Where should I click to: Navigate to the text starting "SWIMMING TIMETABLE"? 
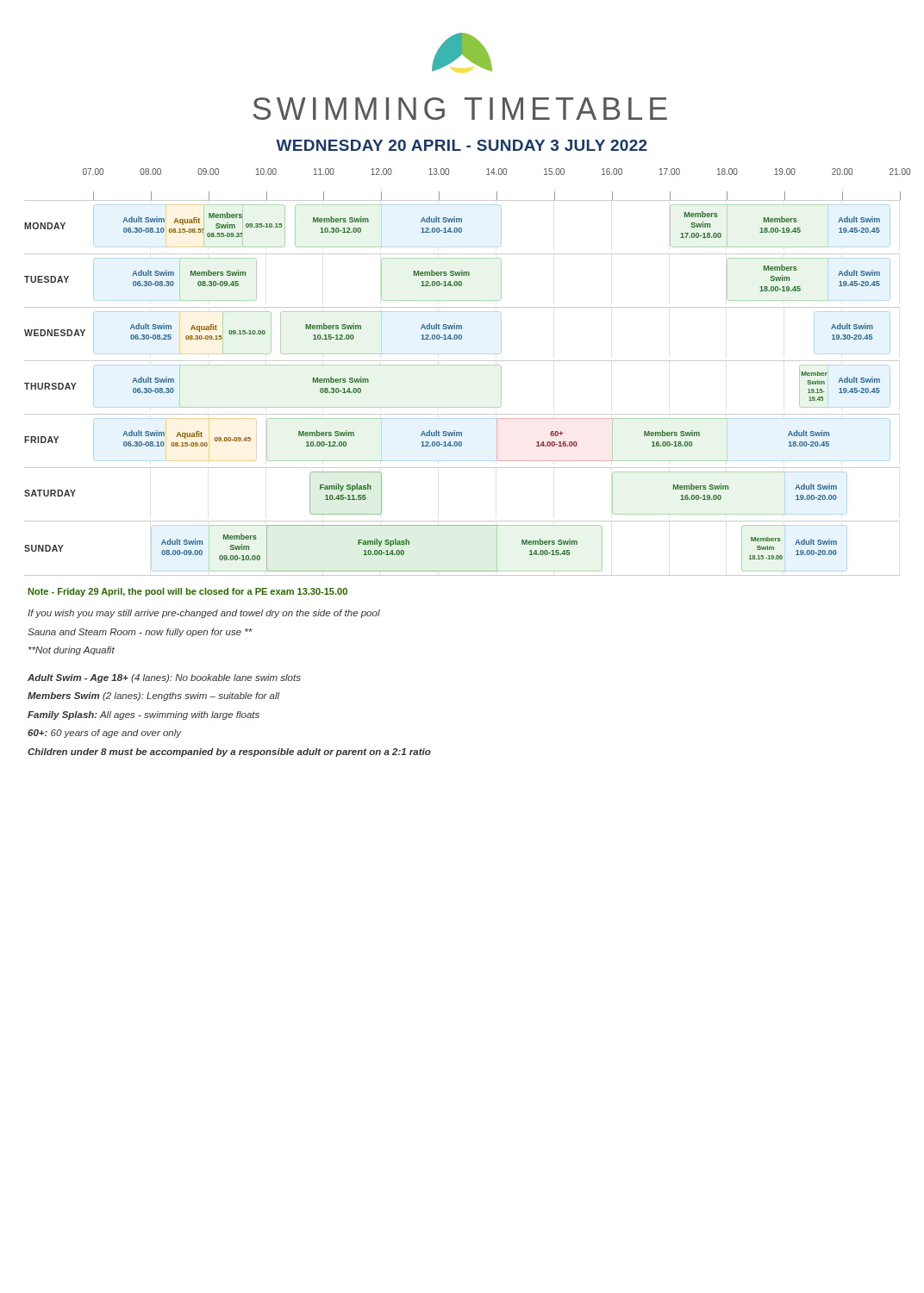[462, 109]
